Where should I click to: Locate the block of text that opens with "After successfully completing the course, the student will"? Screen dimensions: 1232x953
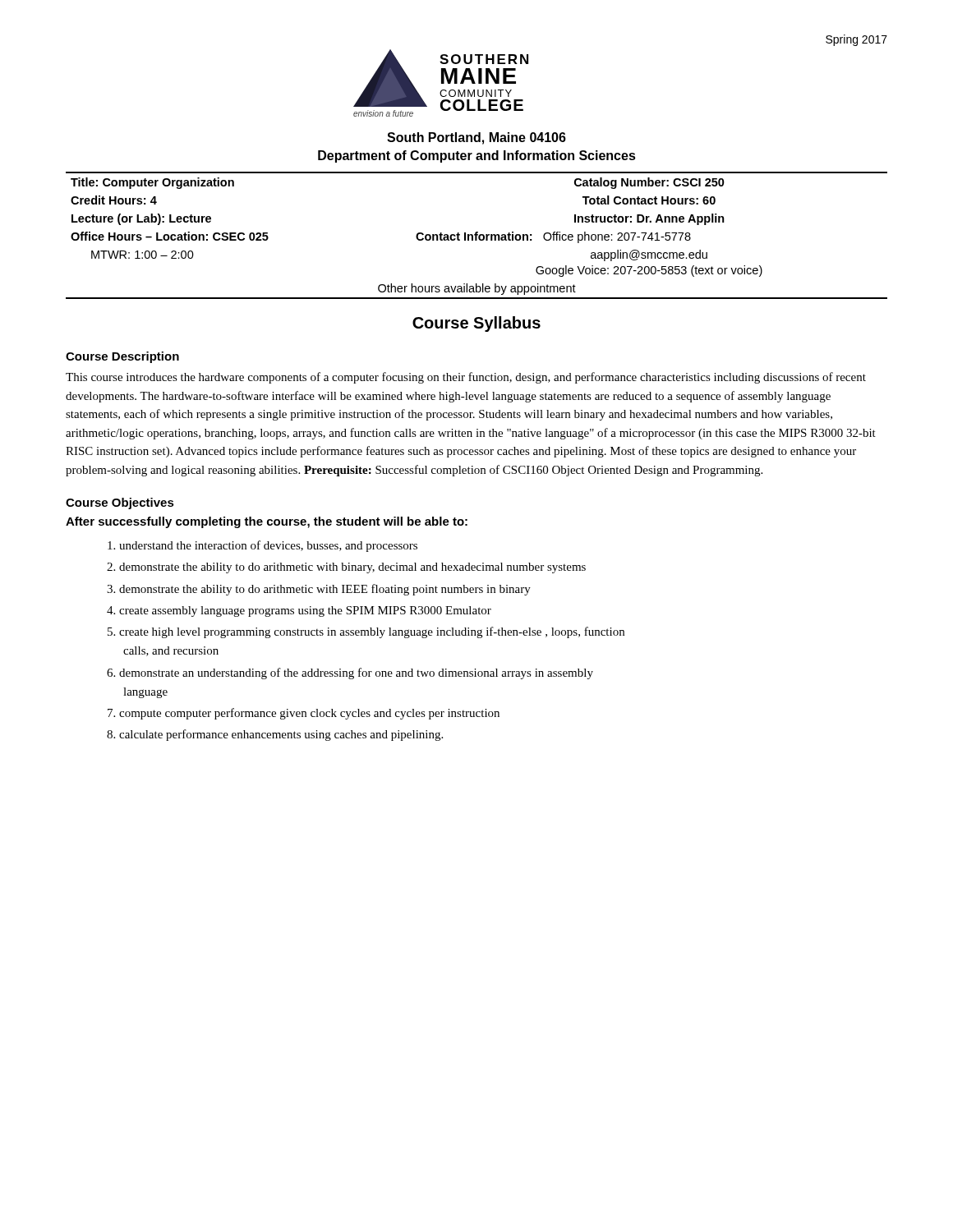click(x=267, y=521)
